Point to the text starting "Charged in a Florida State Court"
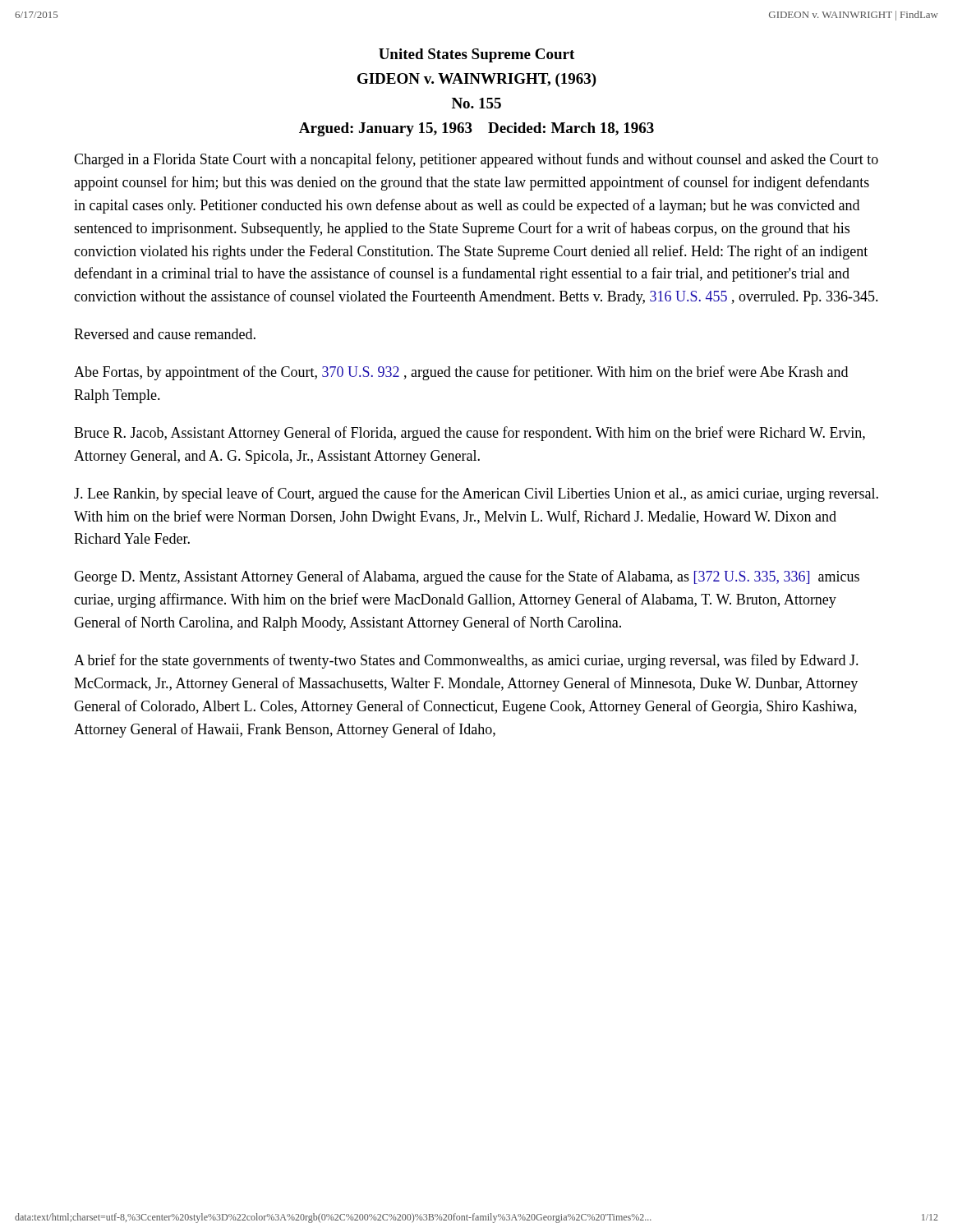The image size is (953, 1232). [476, 228]
